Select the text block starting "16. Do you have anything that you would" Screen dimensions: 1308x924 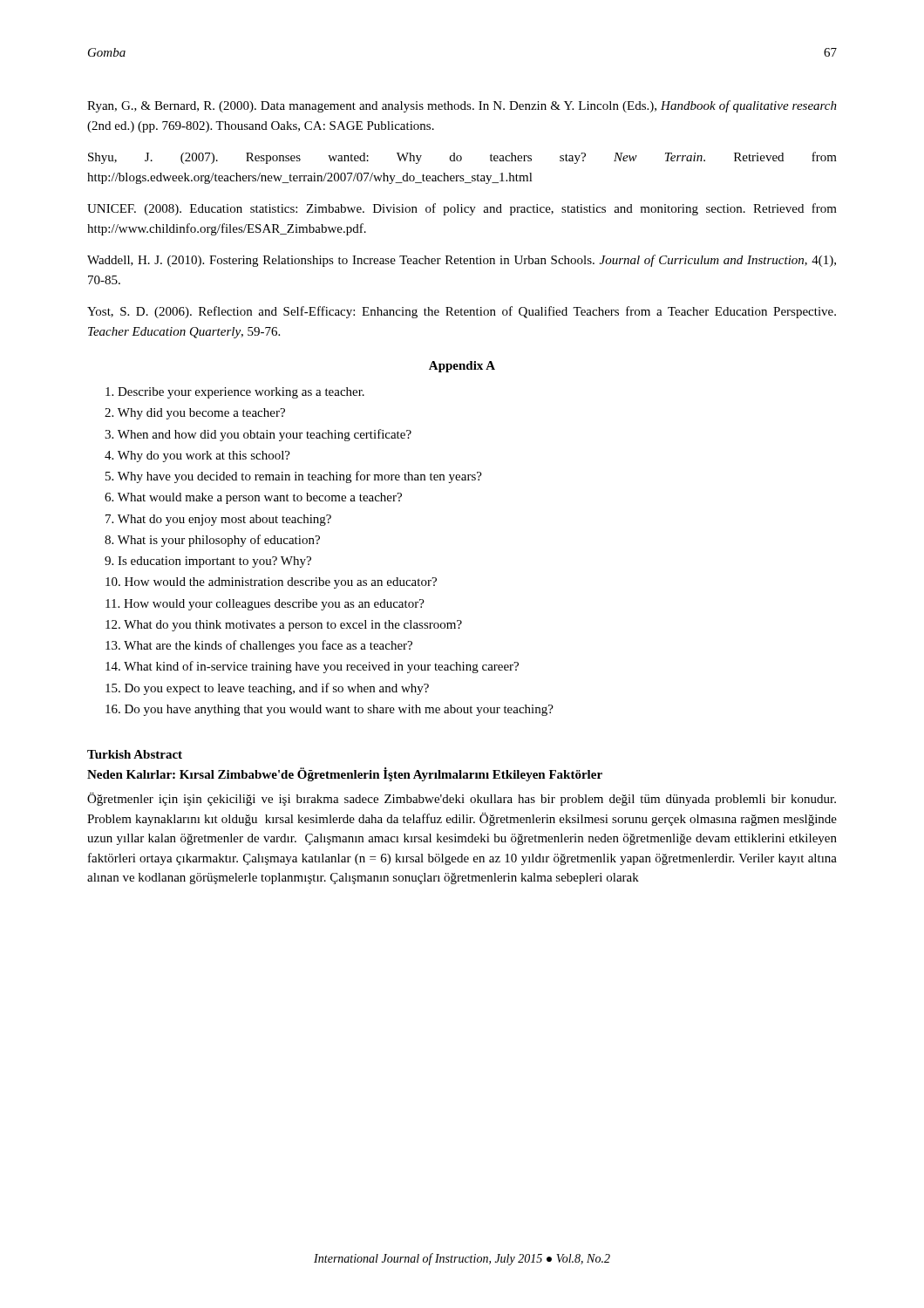click(x=329, y=709)
